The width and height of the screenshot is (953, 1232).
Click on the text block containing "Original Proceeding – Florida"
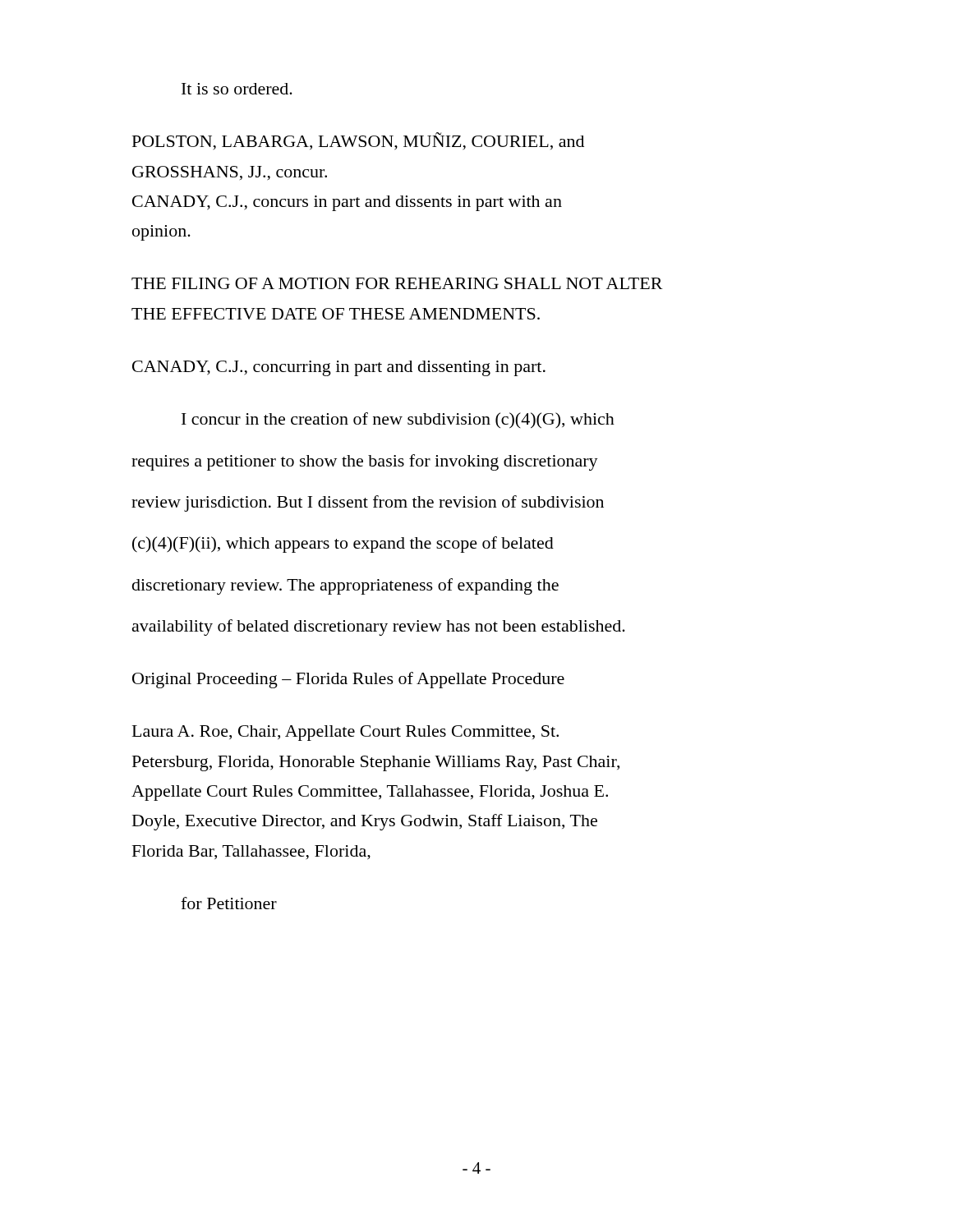476,679
